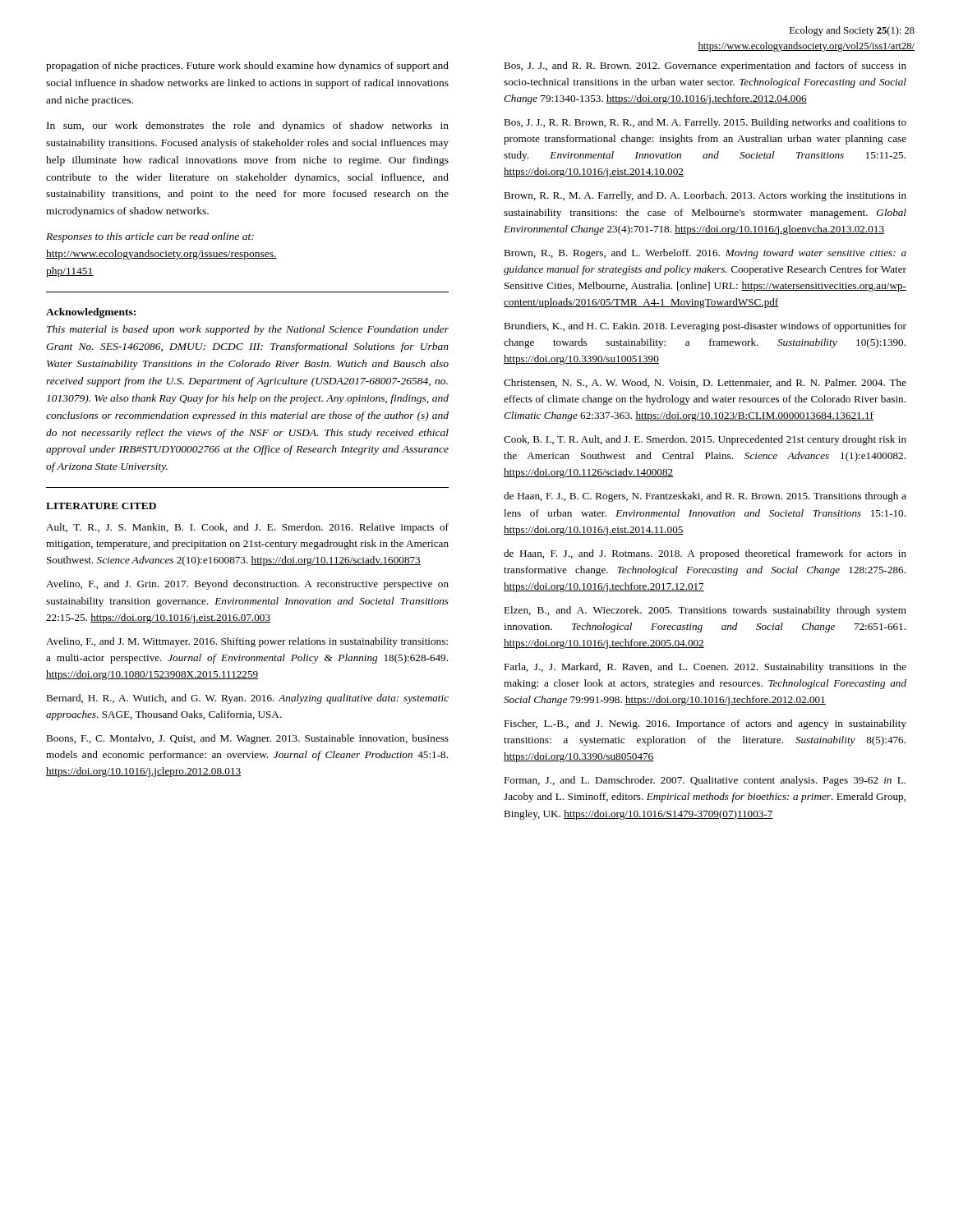954x1232 pixels.
Task: Find the block starting "Avelino, F., and J. Grin. 2017."
Action: 247,600
